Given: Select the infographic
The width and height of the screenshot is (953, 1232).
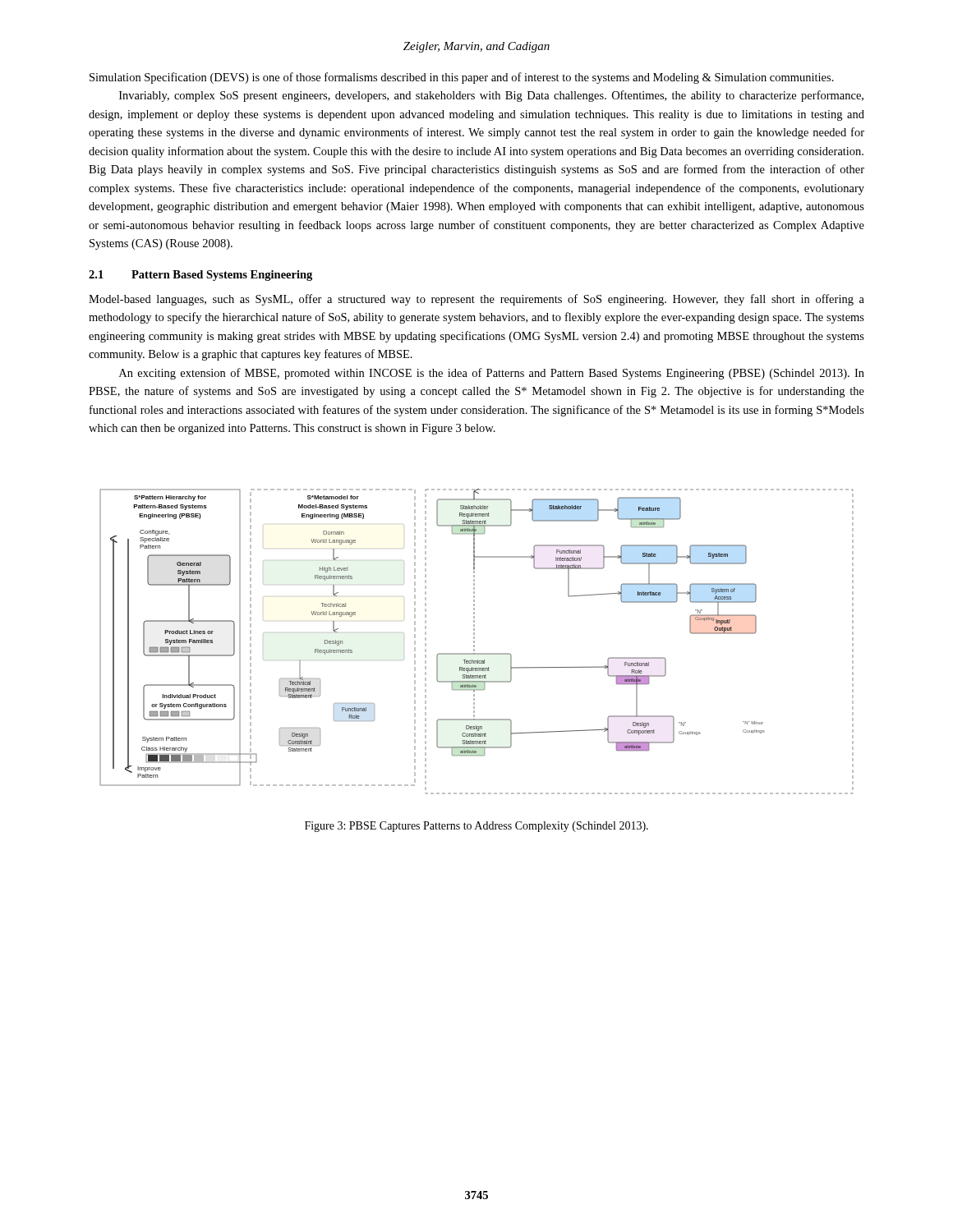Looking at the screenshot, I should (476, 635).
